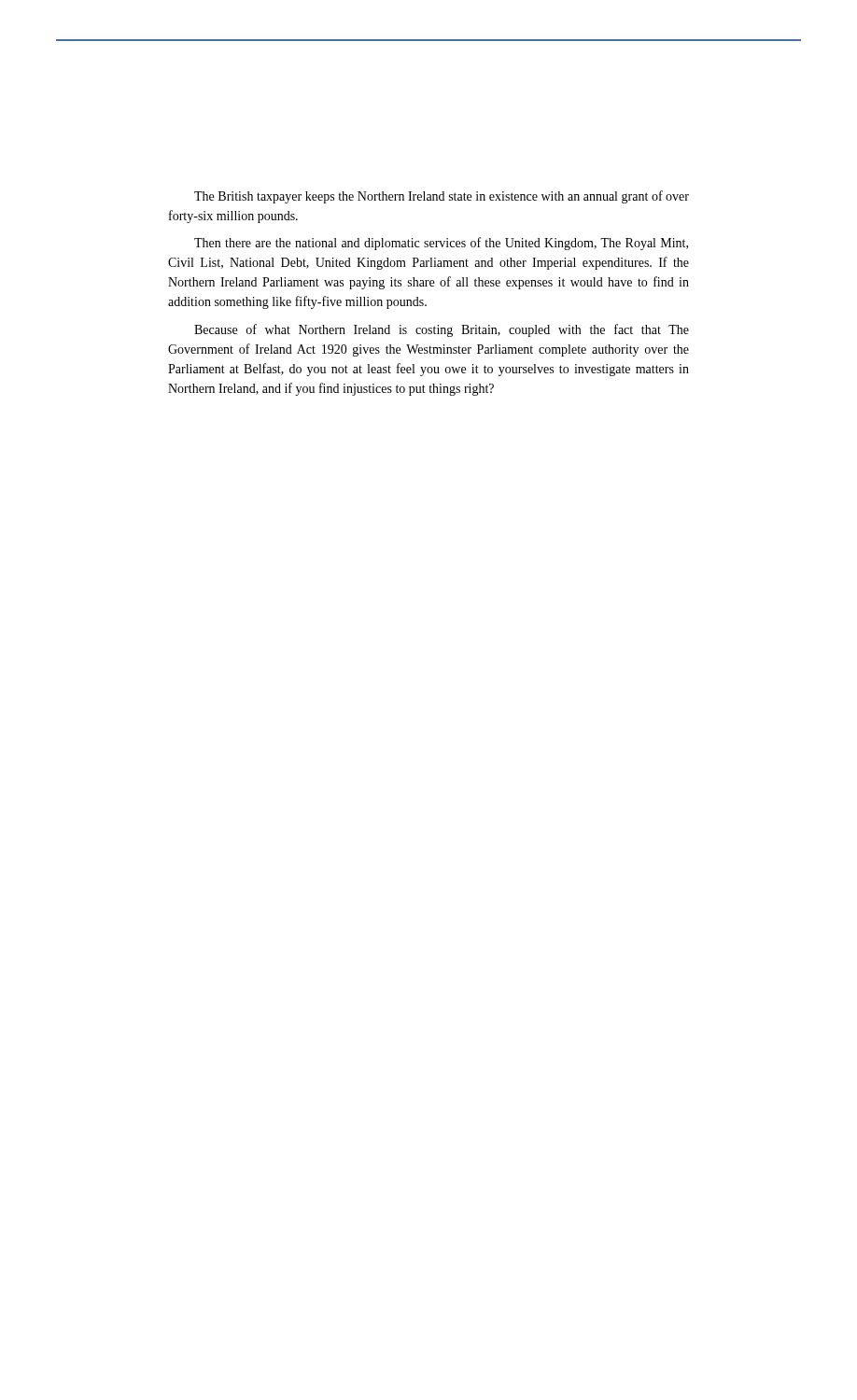Navigate to the passage starting "The British taxpayer keeps the"
857x1400 pixels.
(x=428, y=292)
